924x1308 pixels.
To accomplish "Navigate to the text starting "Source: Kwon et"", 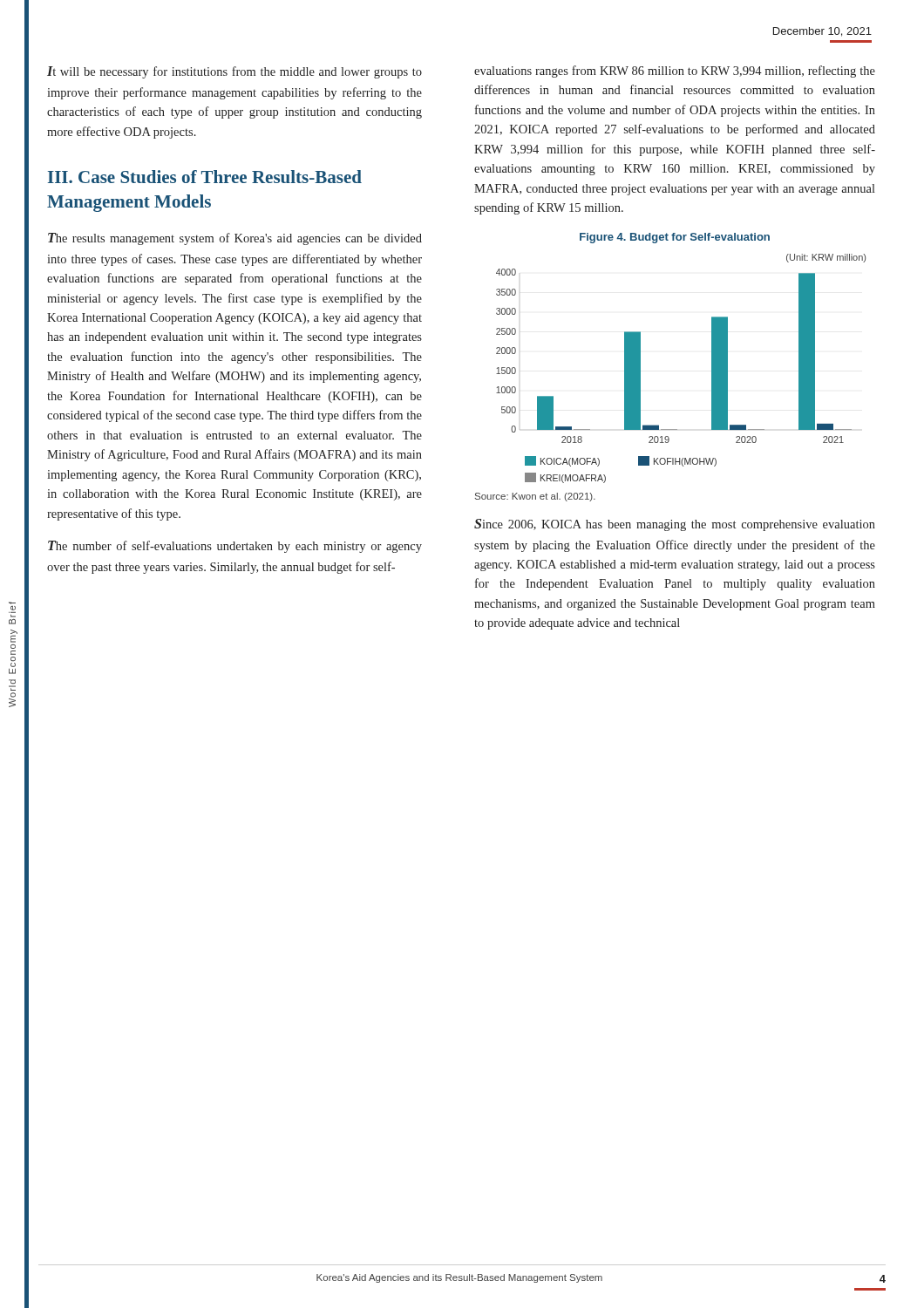I will click(535, 496).
